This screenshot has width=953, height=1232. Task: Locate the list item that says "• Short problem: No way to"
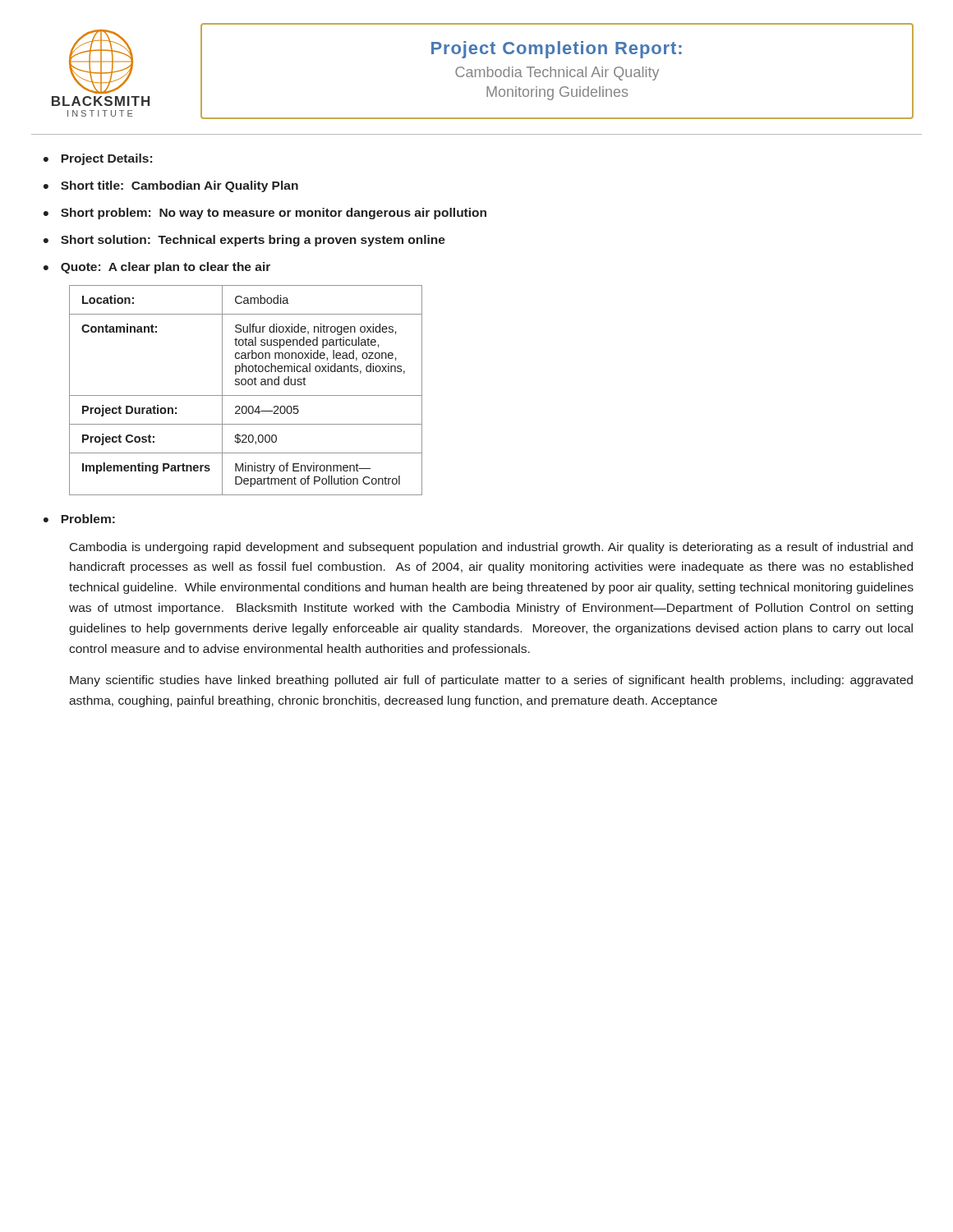pos(265,213)
